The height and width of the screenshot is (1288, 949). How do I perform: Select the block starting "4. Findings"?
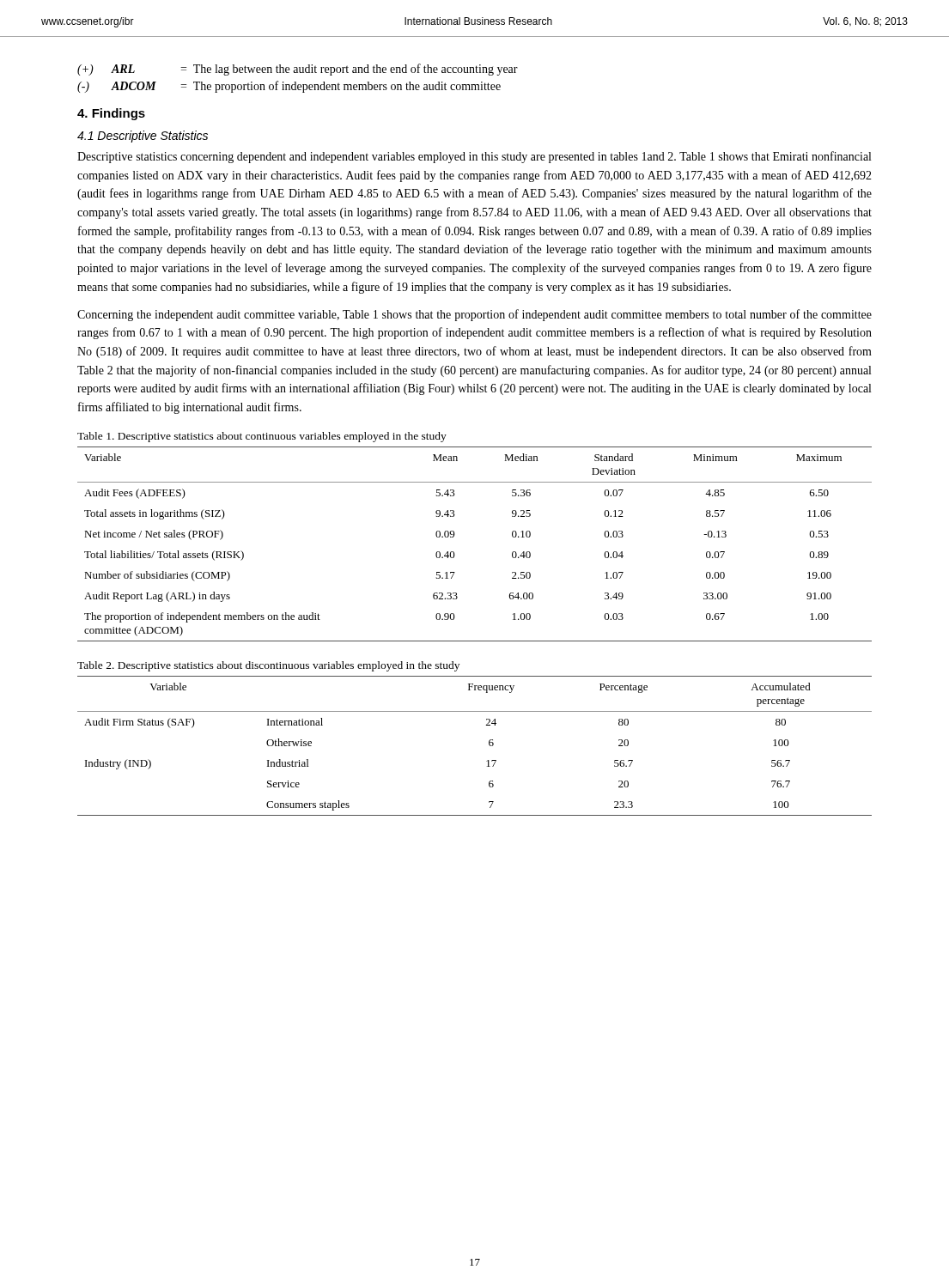click(111, 114)
